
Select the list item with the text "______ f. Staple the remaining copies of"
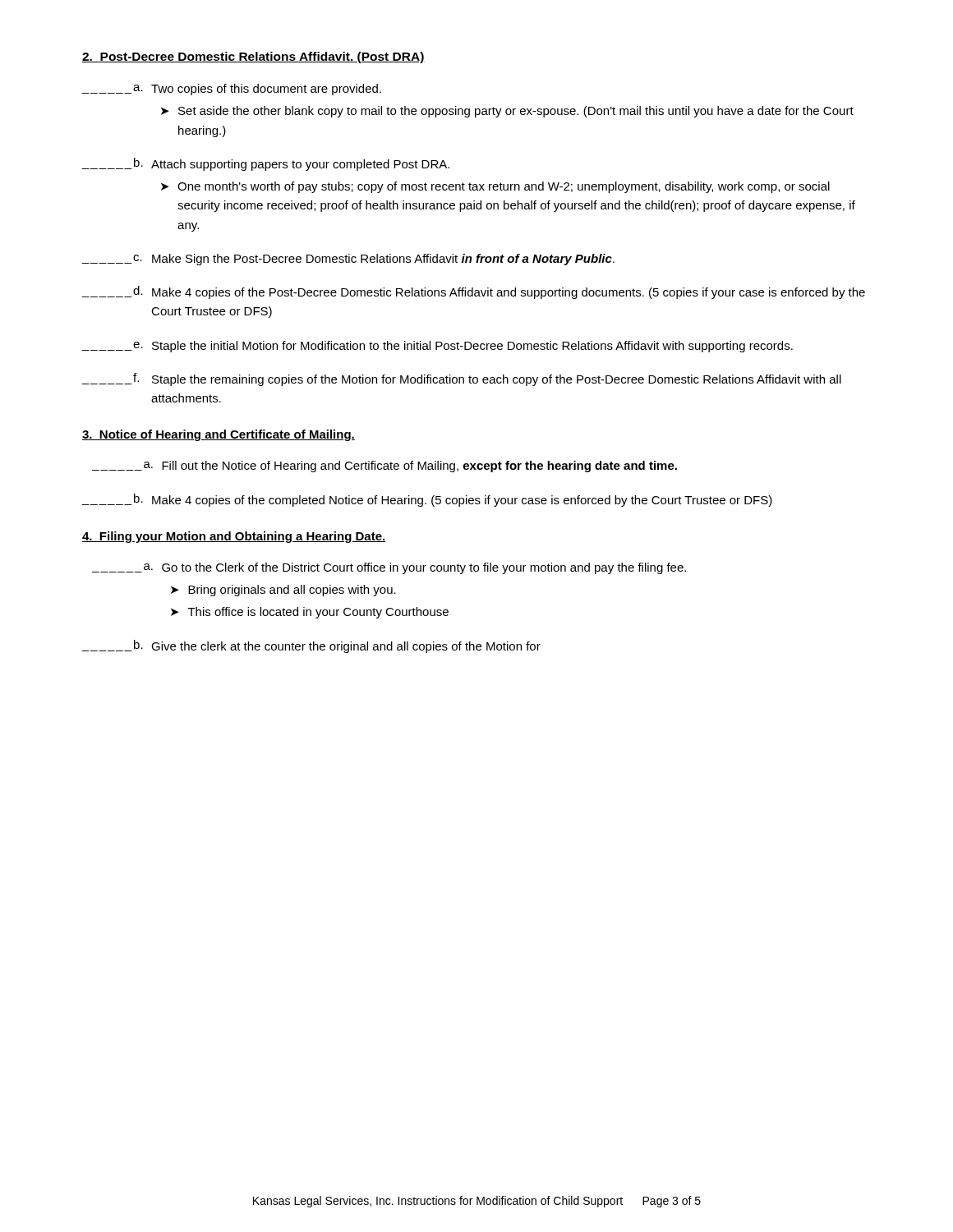(476, 388)
